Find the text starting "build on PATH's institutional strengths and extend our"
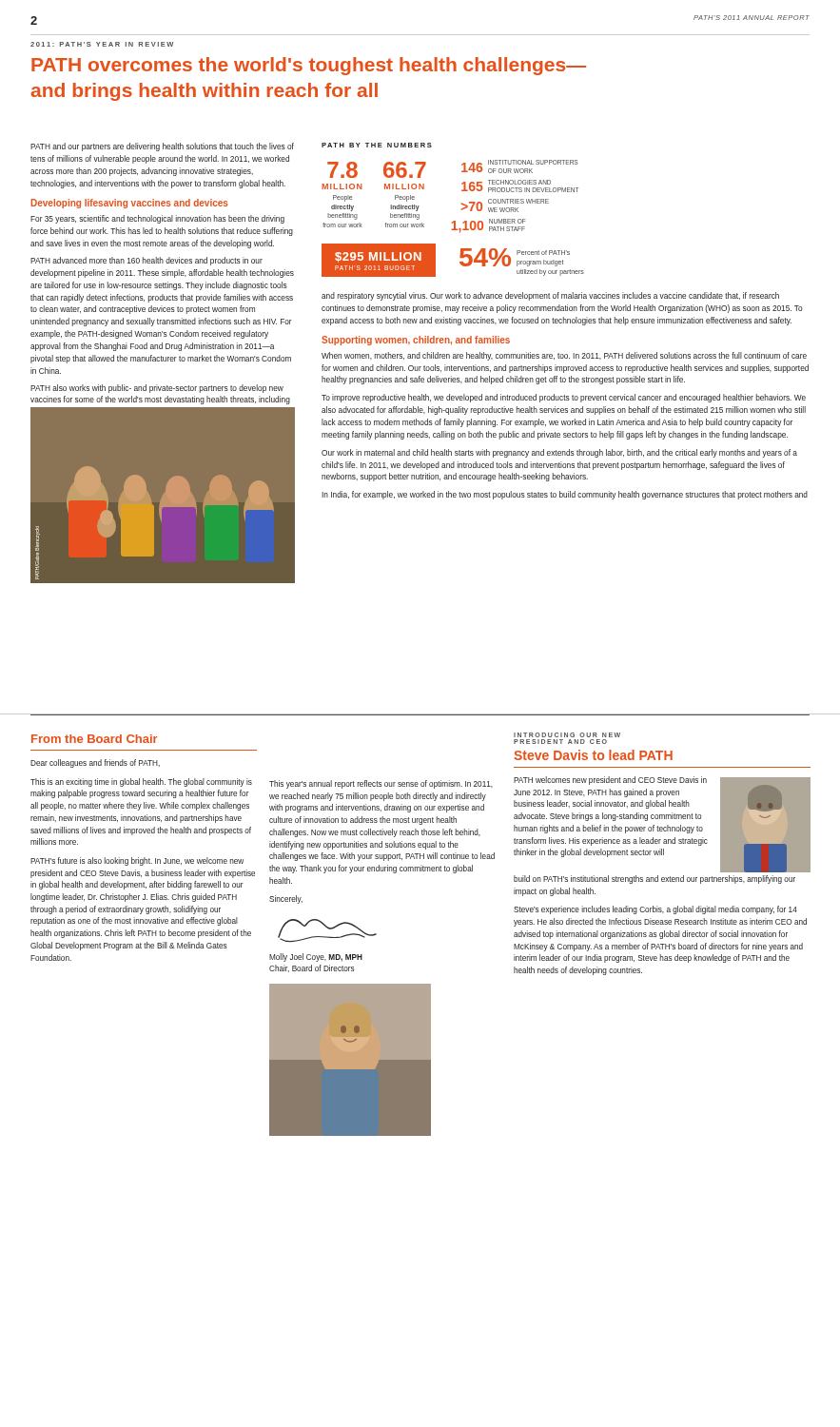 click(x=655, y=886)
